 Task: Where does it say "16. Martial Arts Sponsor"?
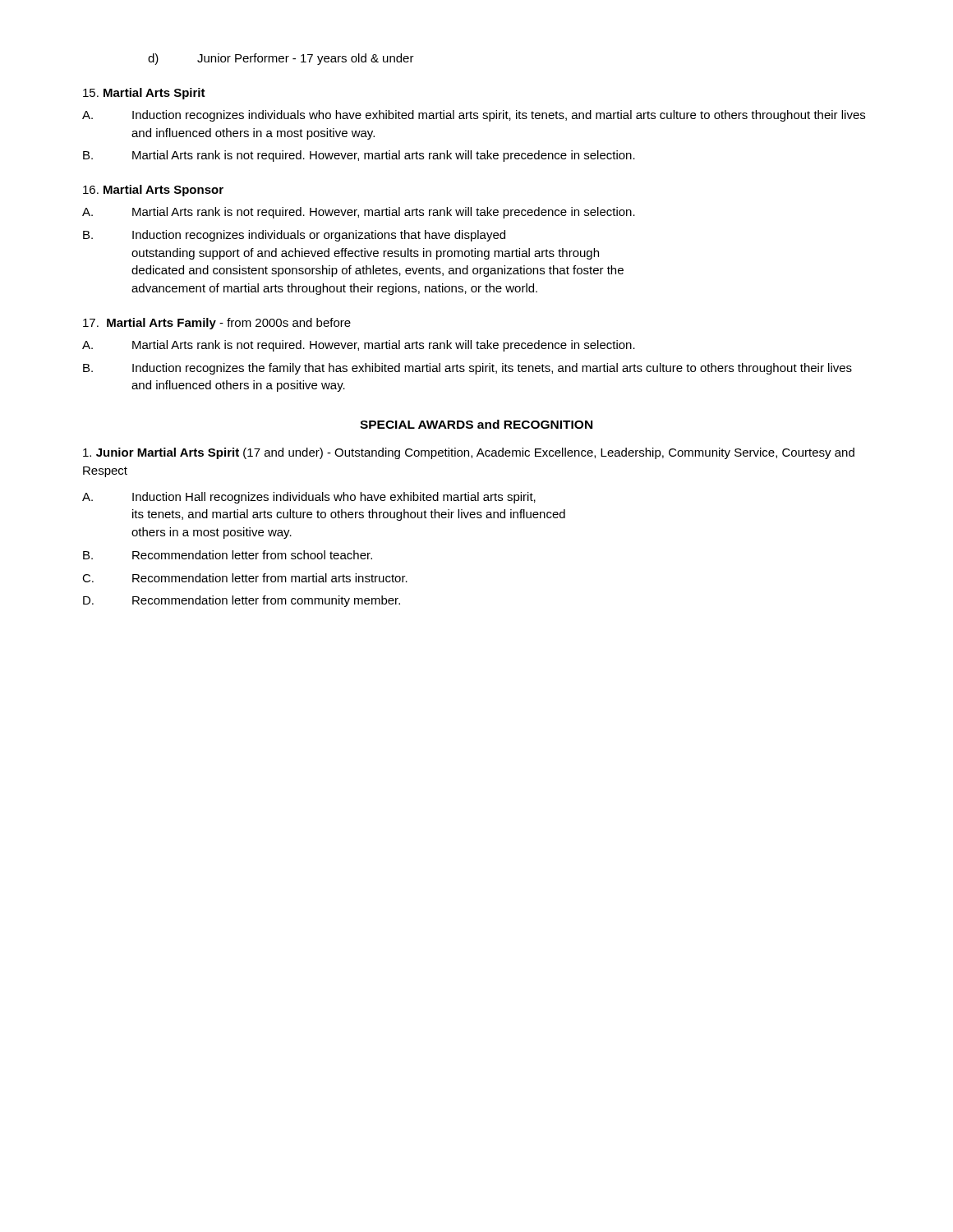pos(153,189)
